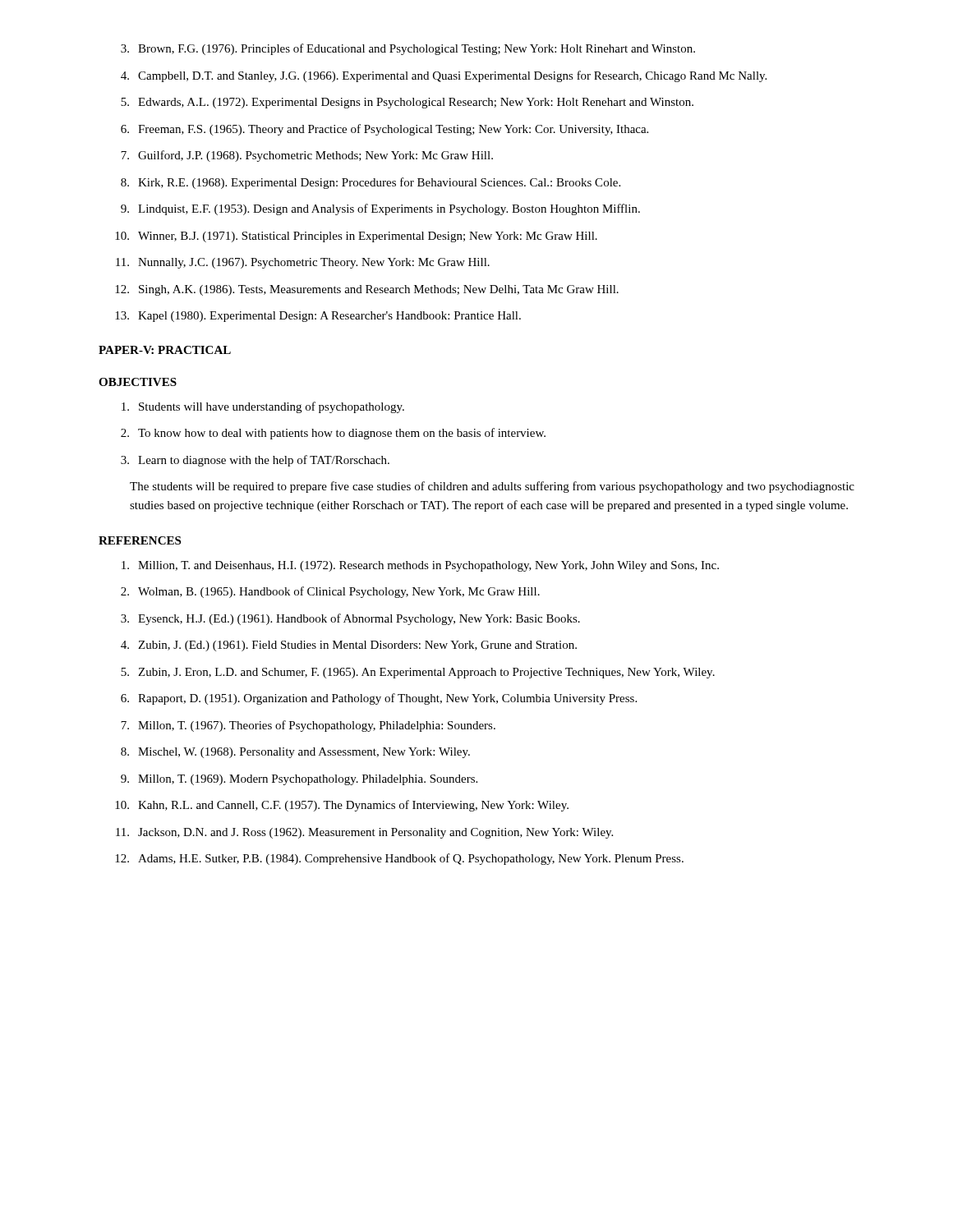
Task: Click on the passage starting "The students will be"
Action: [492, 496]
